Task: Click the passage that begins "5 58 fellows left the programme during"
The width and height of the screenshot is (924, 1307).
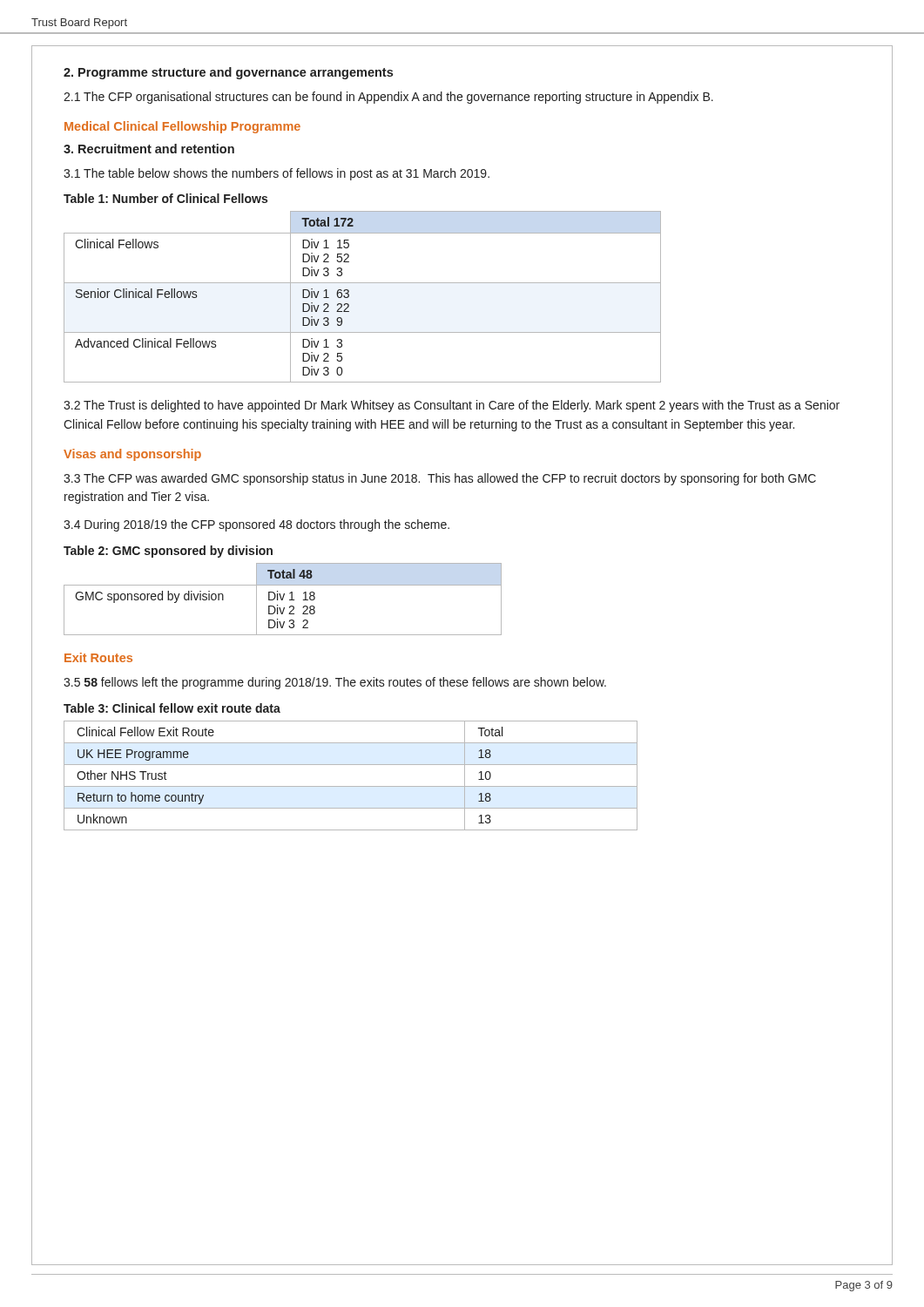Action: pos(335,682)
